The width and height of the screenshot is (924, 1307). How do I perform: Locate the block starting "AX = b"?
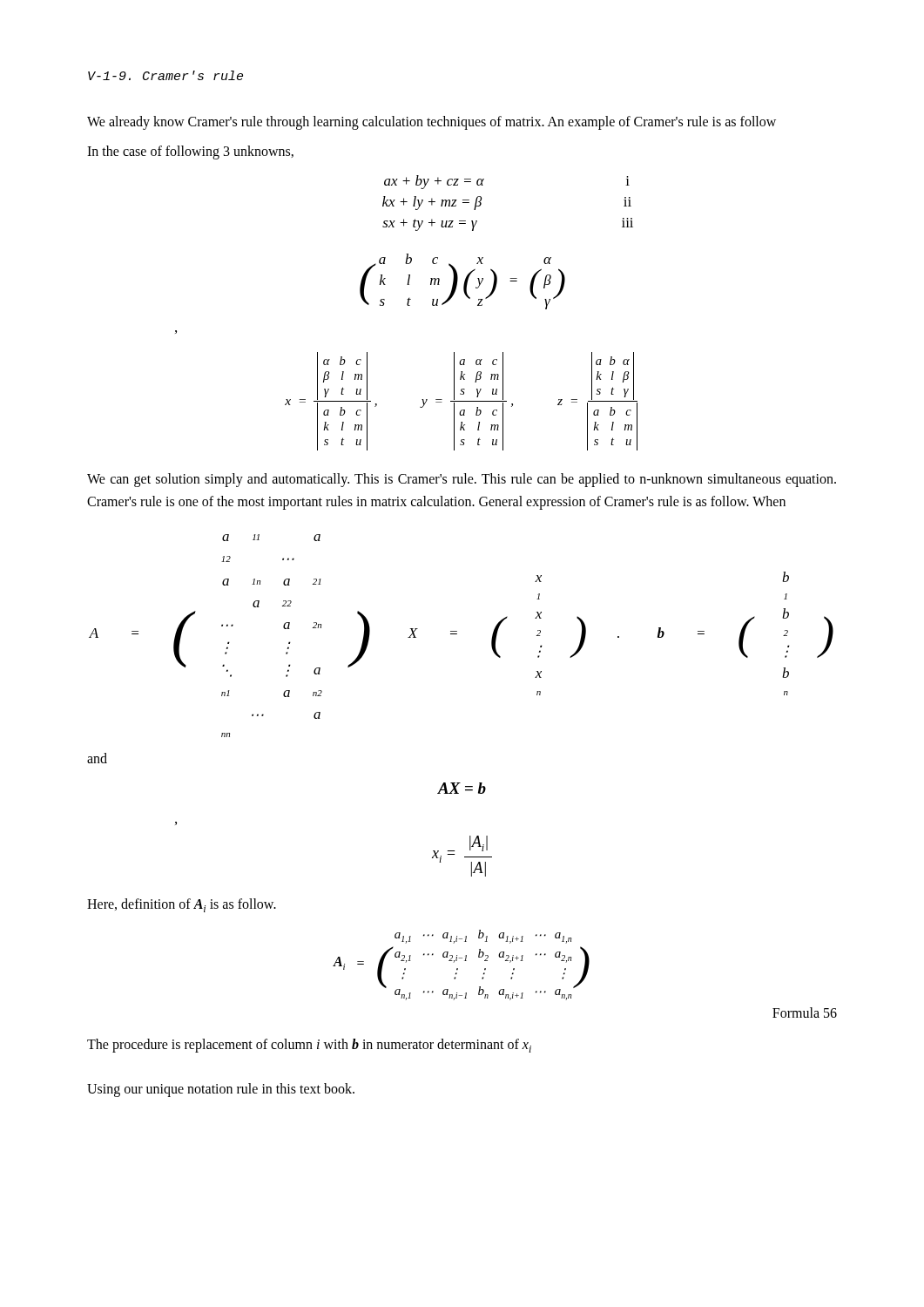[462, 788]
